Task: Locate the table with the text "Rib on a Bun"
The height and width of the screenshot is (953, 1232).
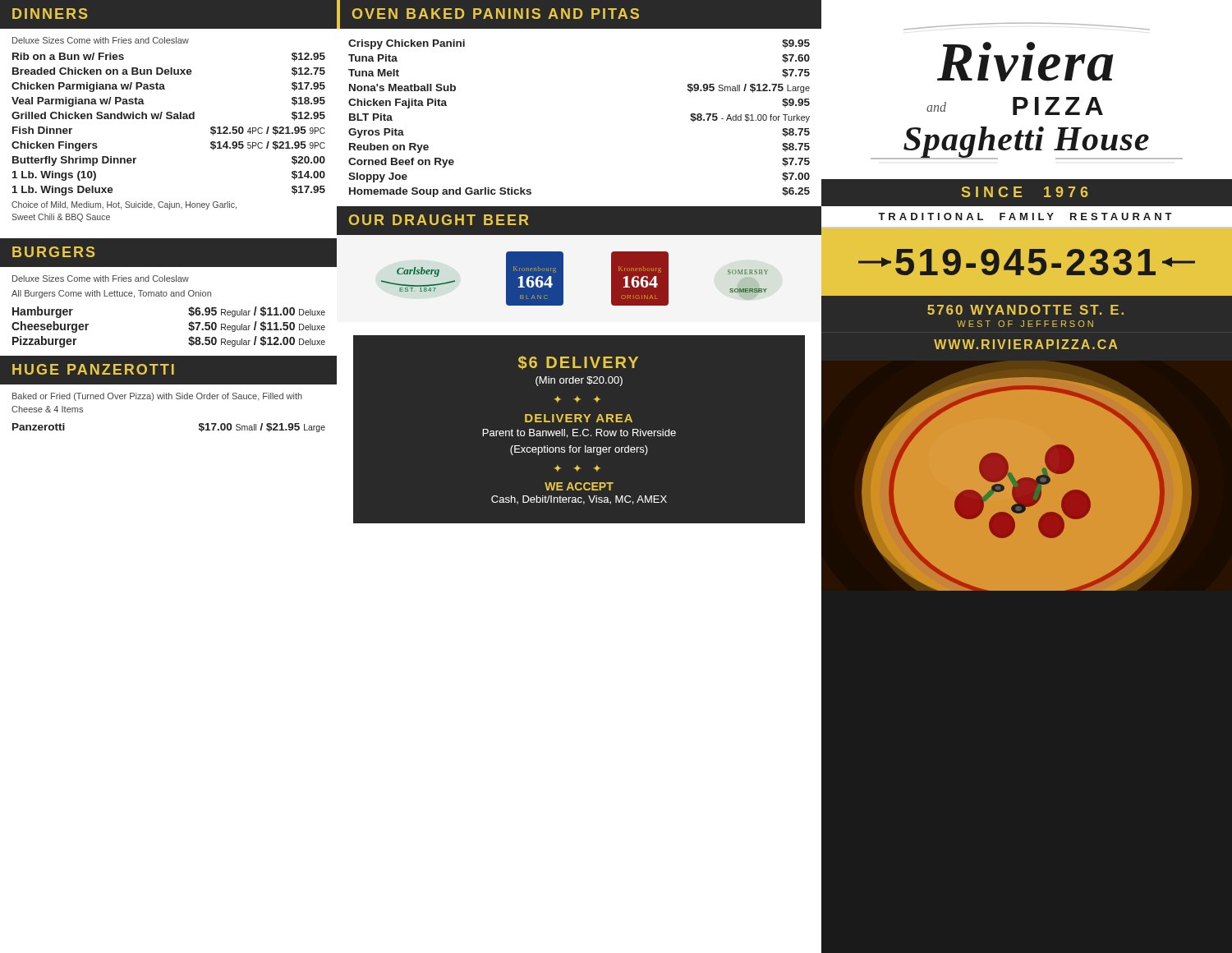Action: click(x=168, y=123)
